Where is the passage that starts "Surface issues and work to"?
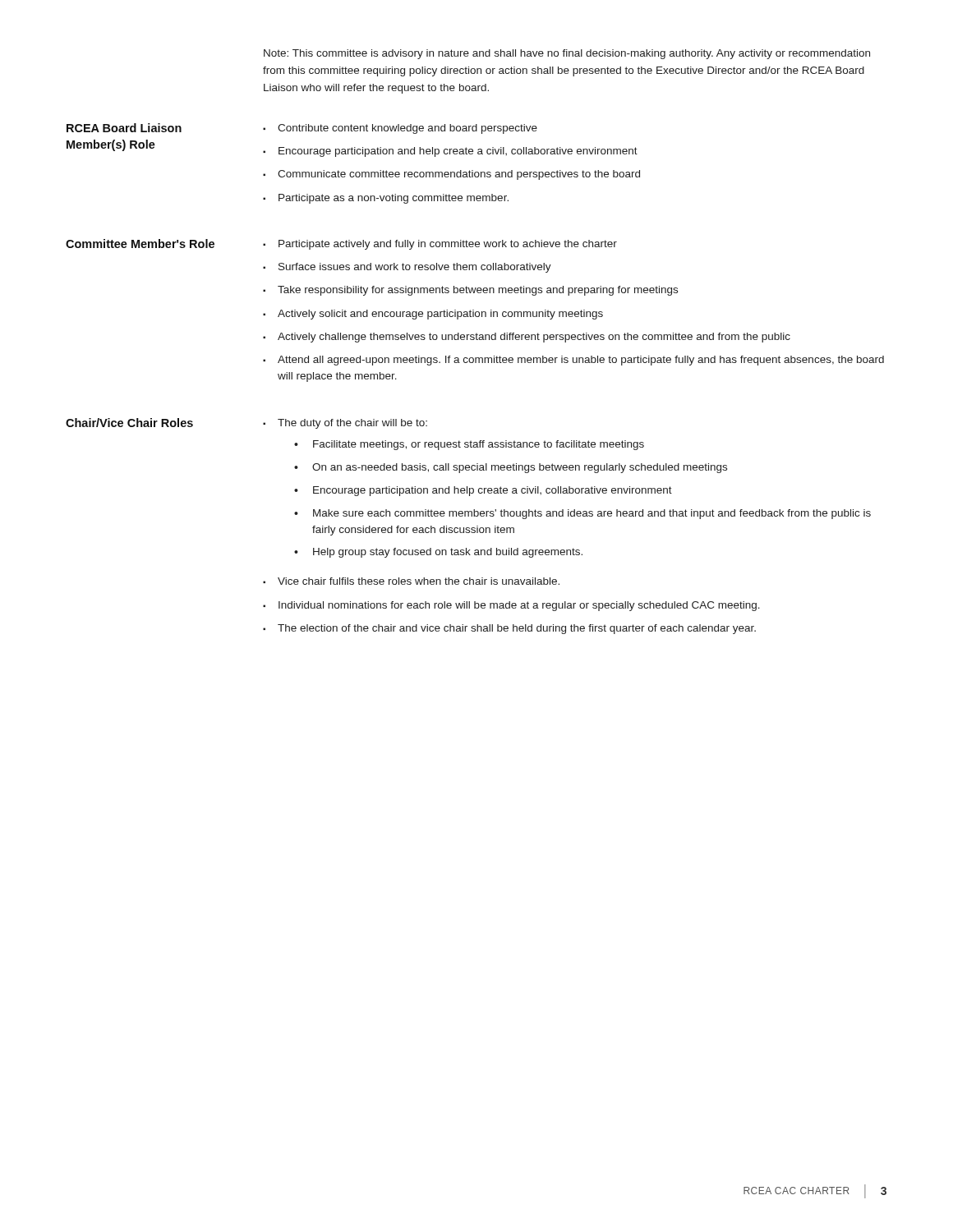Viewport: 953px width, 1232px height. point(415,268)
